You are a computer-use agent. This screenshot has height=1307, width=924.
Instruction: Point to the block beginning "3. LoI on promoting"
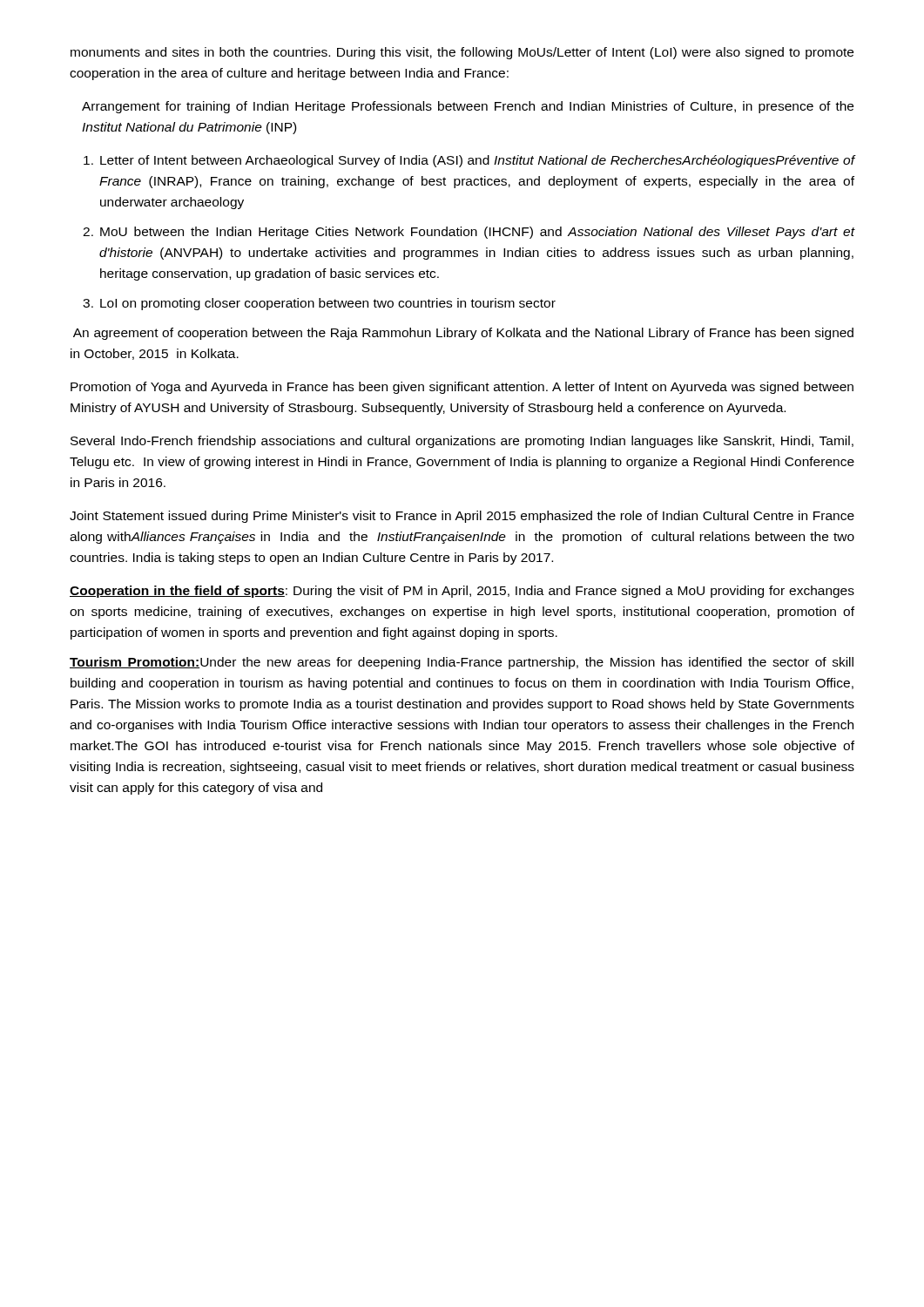[462, 303]
